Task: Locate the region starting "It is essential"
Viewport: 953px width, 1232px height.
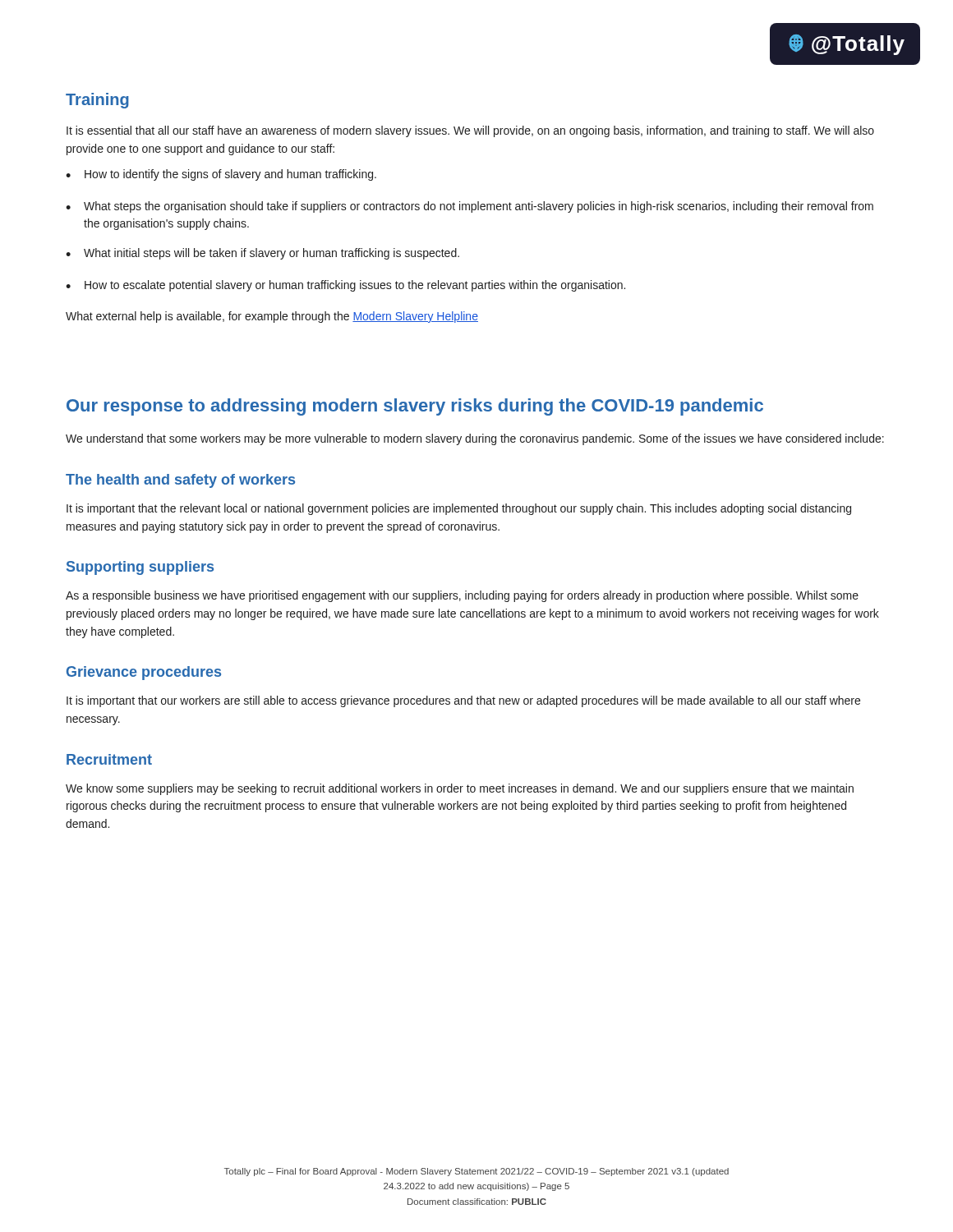Action: (476, 140)
